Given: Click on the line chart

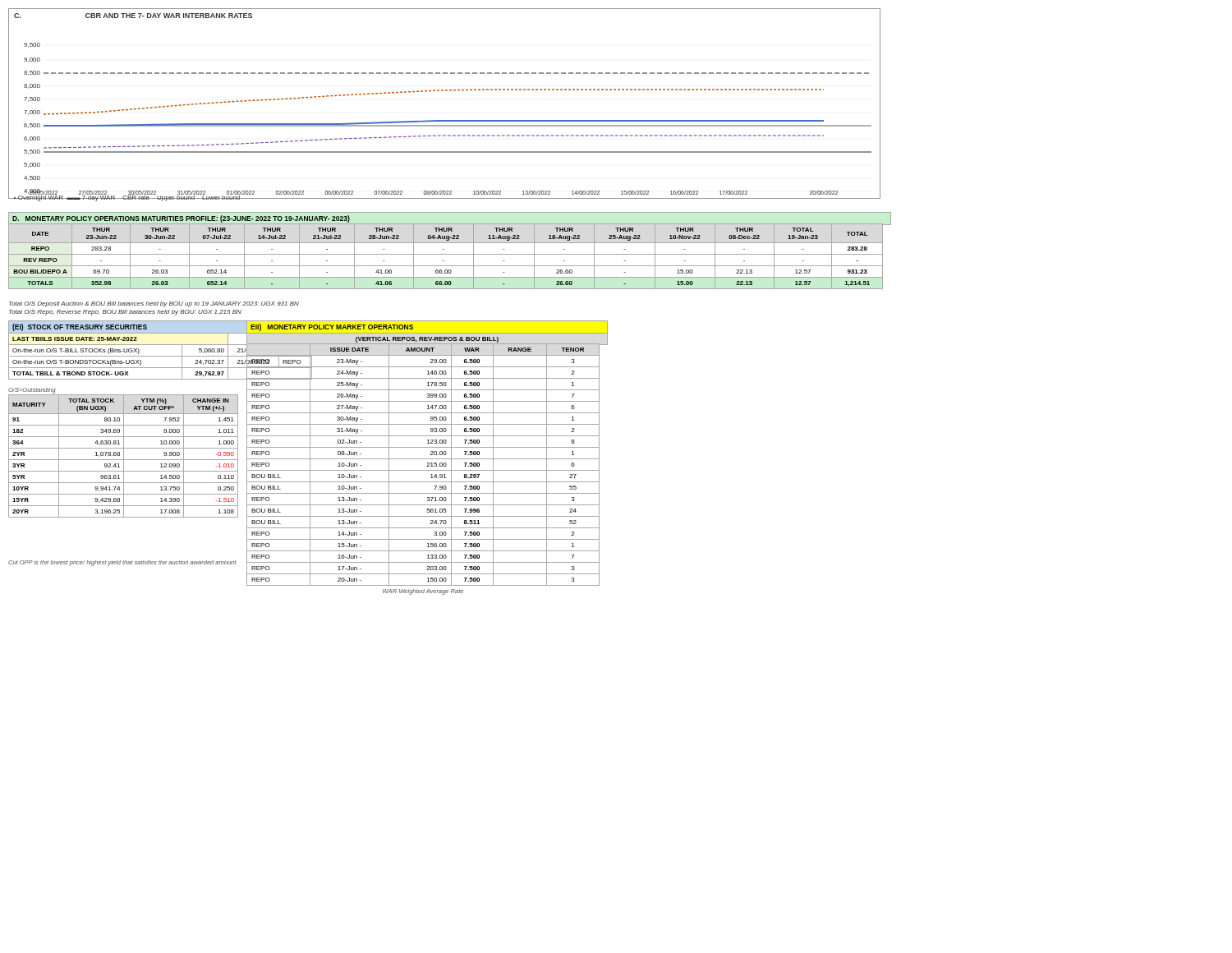Looking at the screenshot, I should tap(444, 103).
